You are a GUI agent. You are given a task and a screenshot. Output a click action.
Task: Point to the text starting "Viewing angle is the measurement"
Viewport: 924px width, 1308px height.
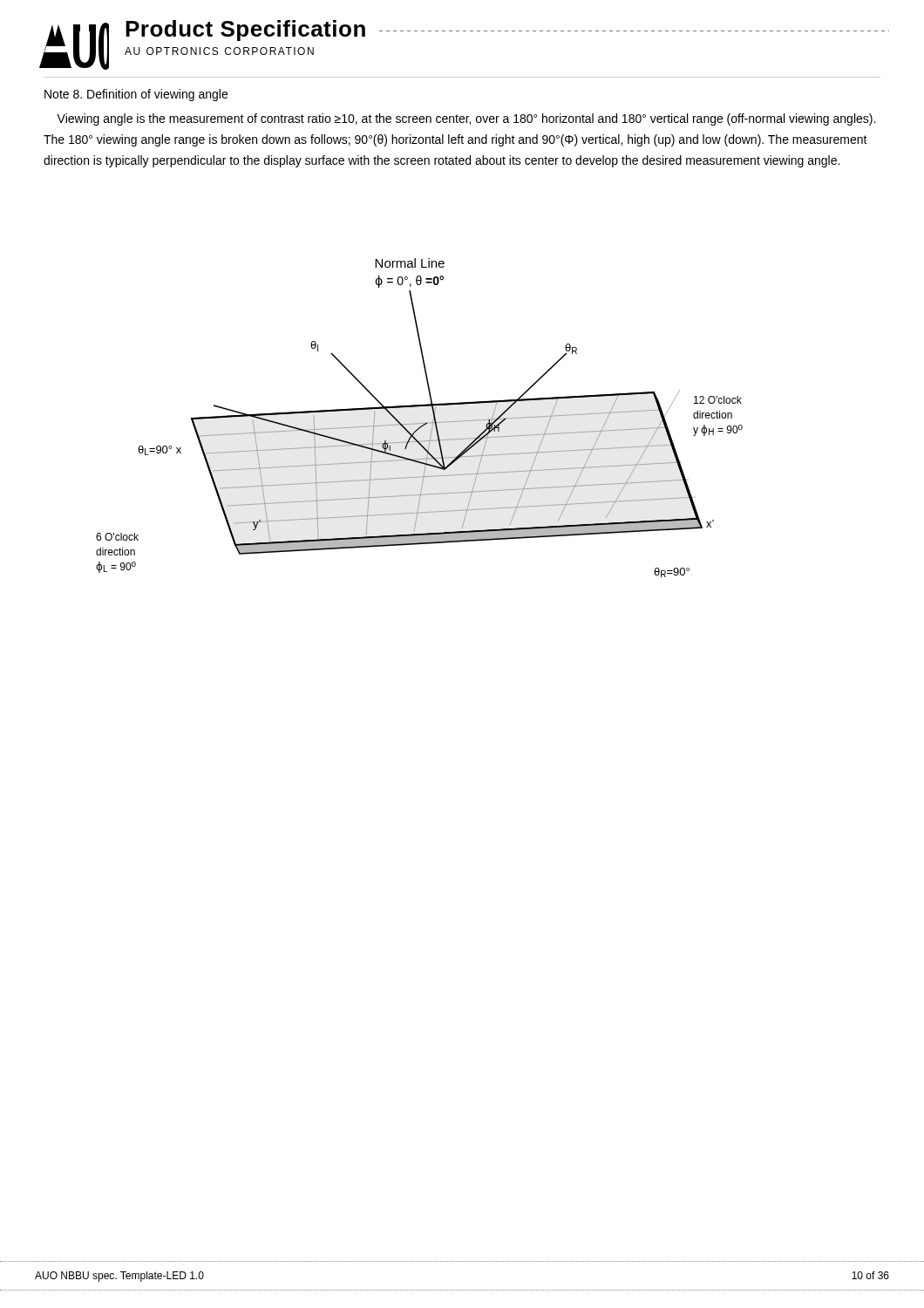(460, 140)
